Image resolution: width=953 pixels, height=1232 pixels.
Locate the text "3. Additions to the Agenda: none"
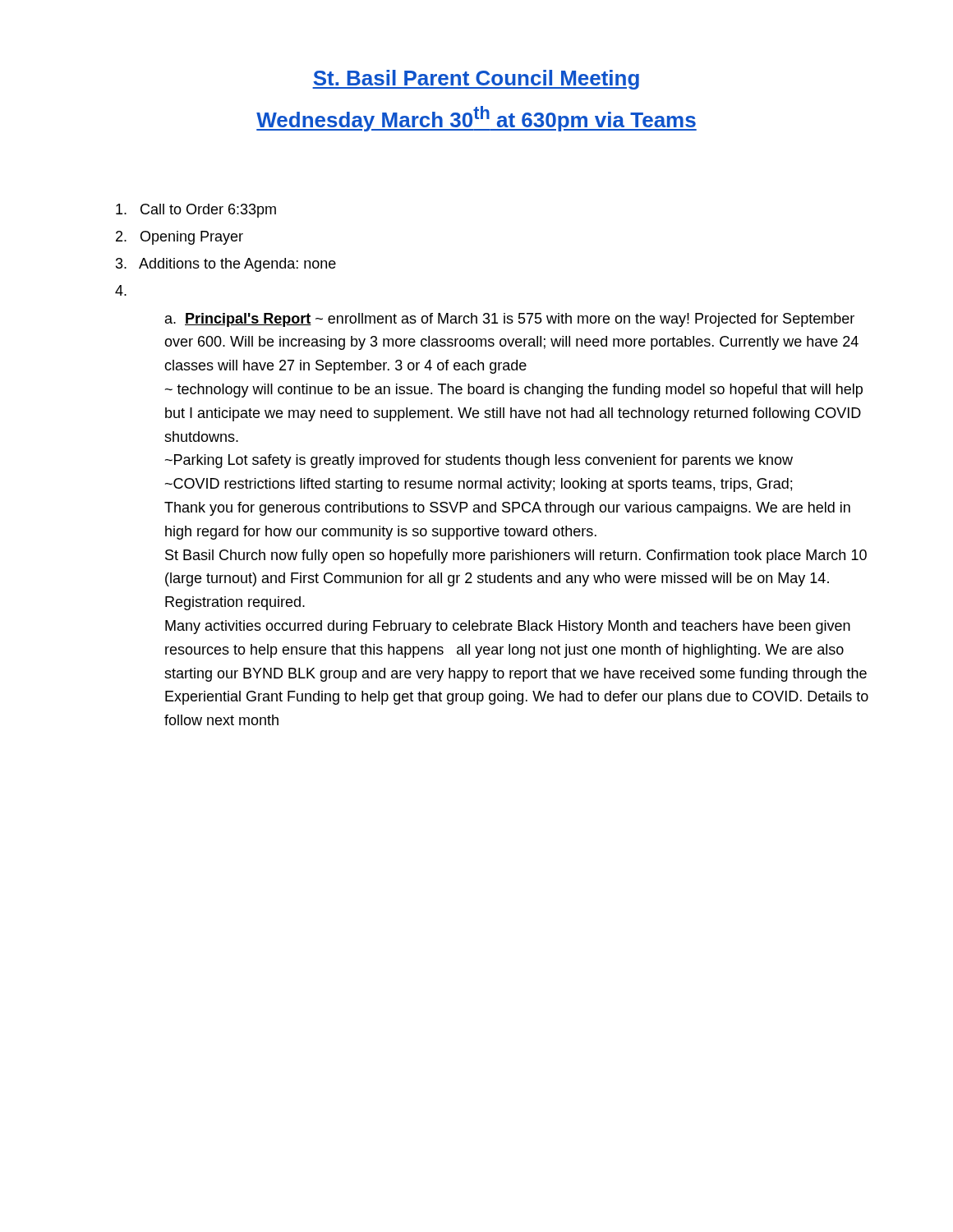tap(226, 263)
